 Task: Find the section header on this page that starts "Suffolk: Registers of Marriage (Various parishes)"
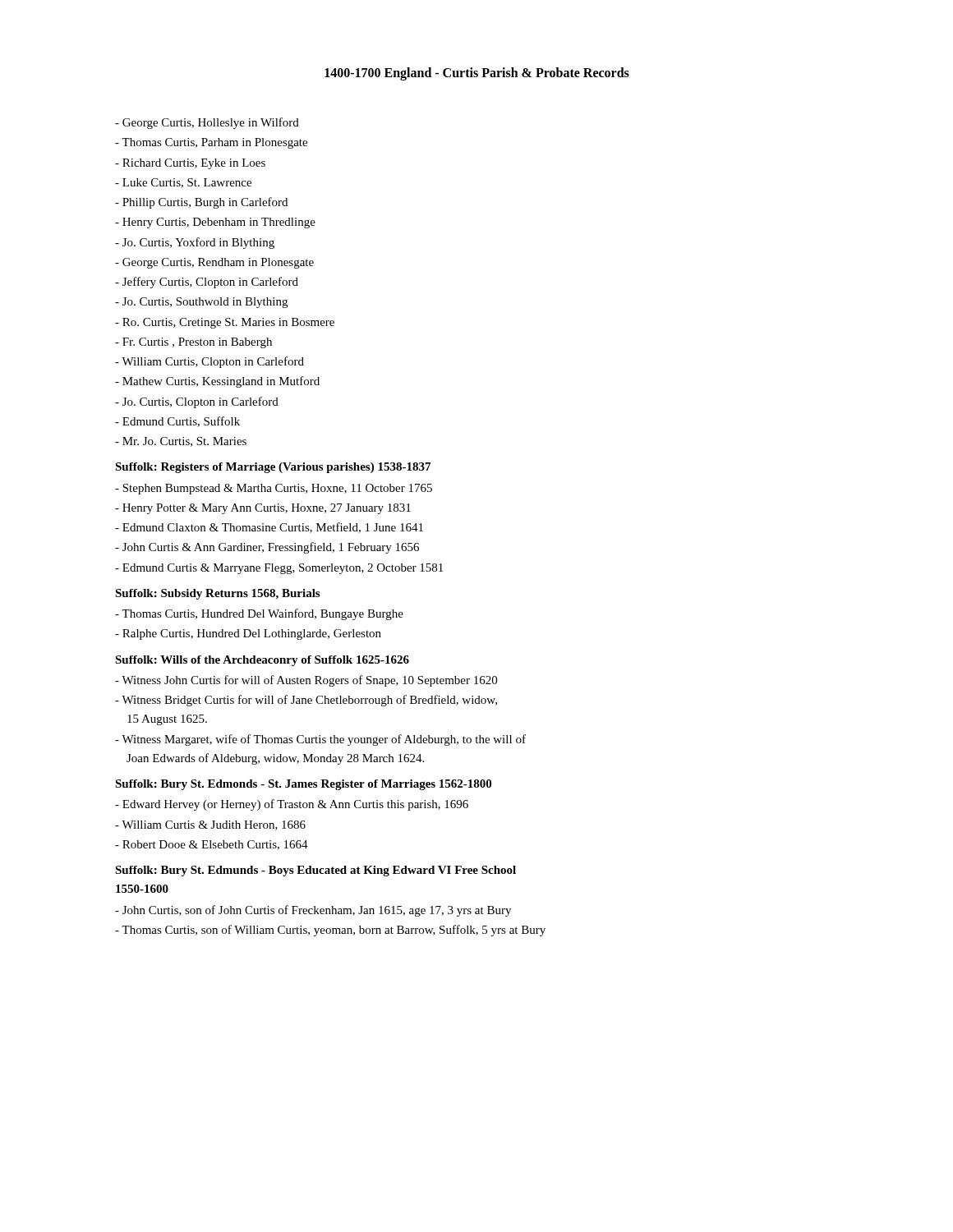(273, 467)
